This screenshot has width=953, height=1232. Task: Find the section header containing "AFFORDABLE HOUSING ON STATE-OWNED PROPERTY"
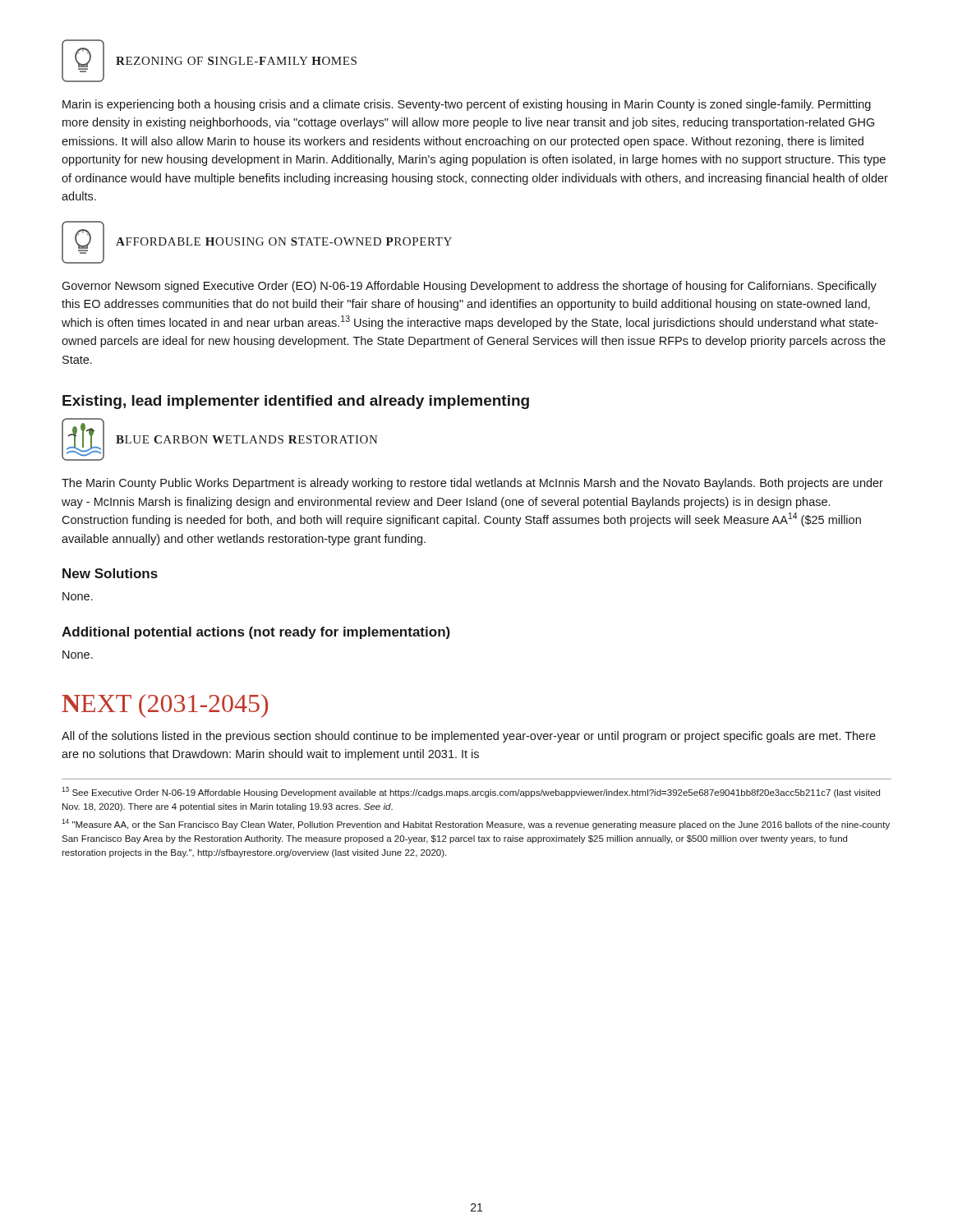click(x=284, y=242)
